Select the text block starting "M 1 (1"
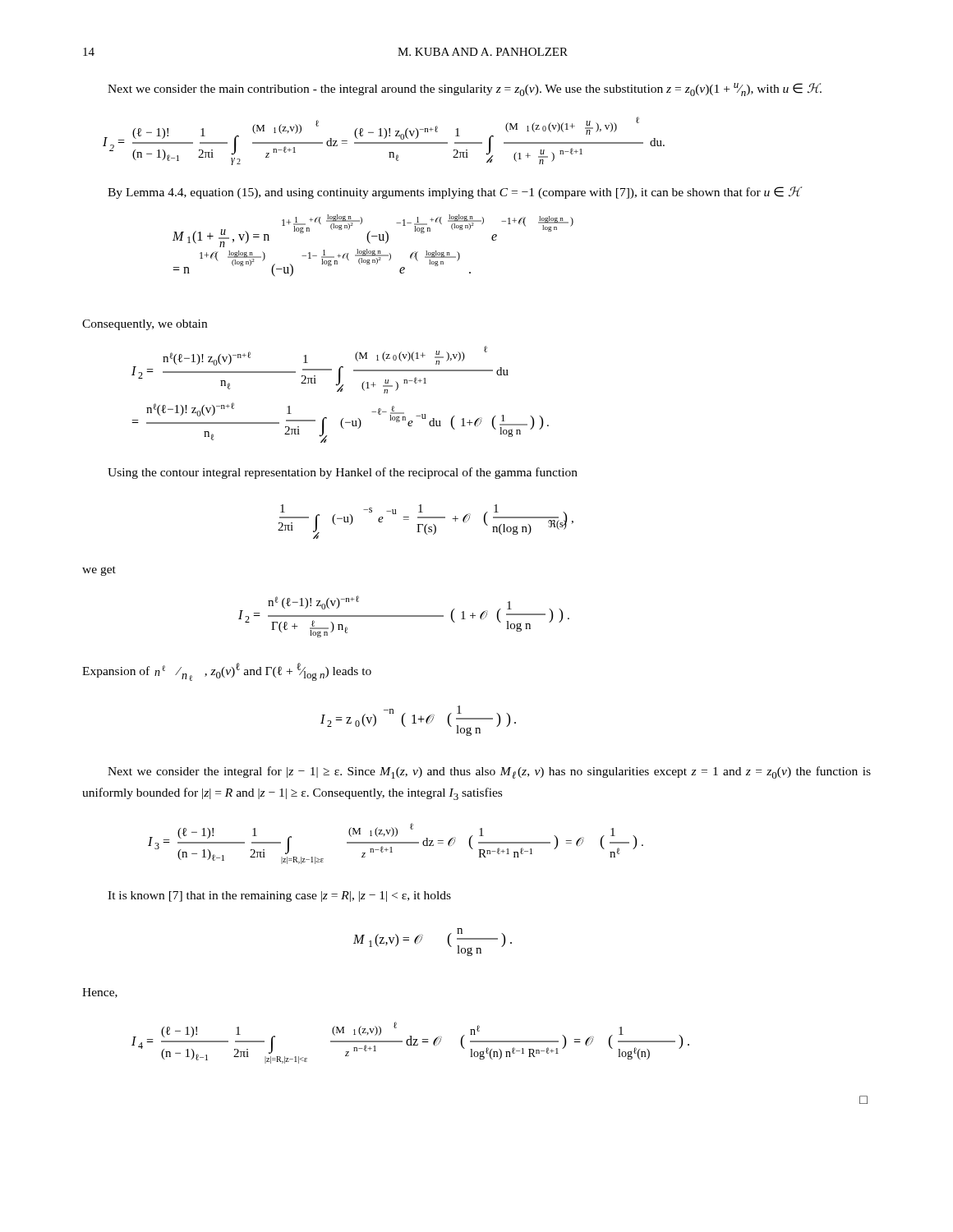Viewport: 953px width, 1232px height. point(476,258)
